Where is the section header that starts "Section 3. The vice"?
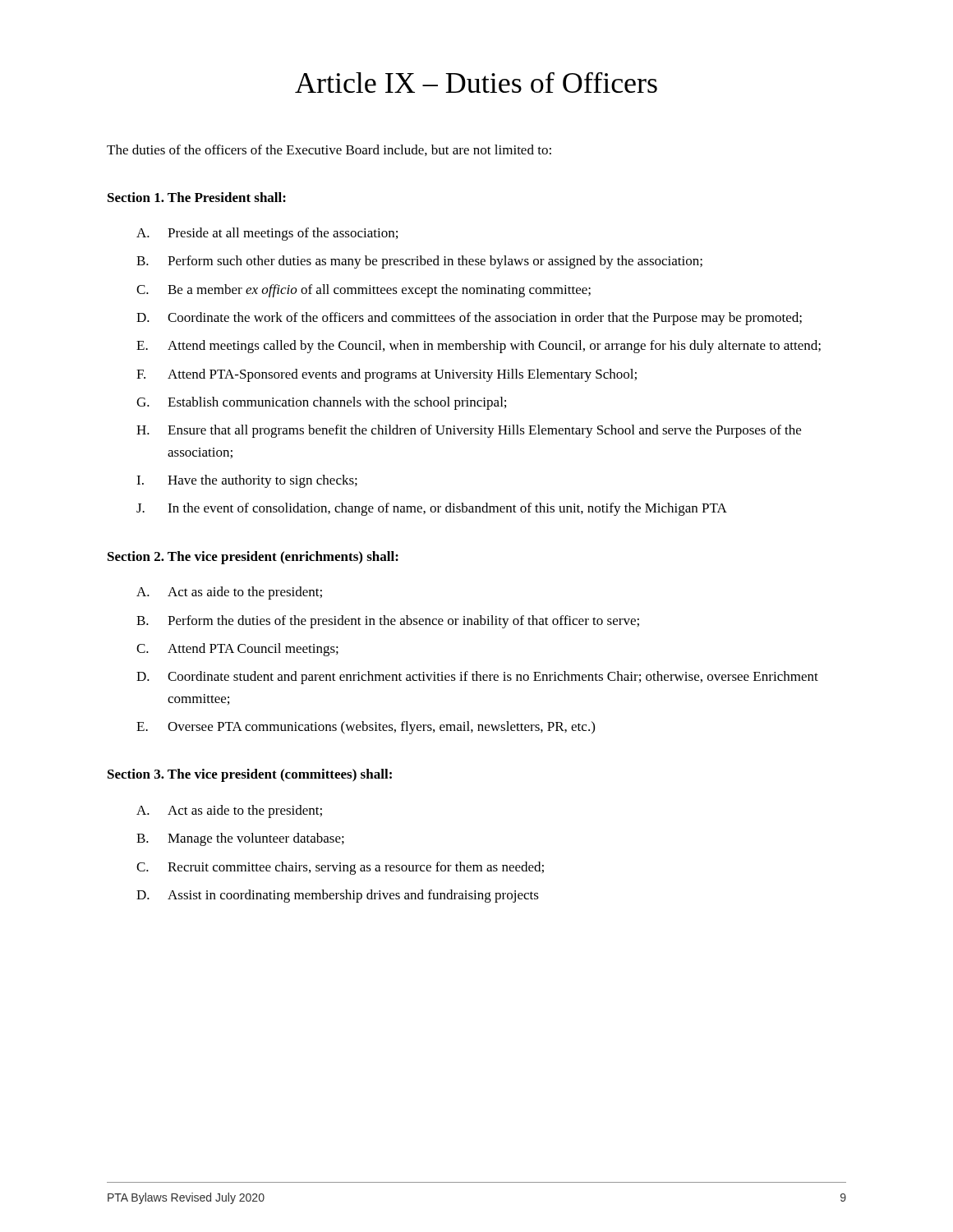Image resolution: width=953 pixels, height=1232 pixels. pyautogui.click(x=250, y=774)
